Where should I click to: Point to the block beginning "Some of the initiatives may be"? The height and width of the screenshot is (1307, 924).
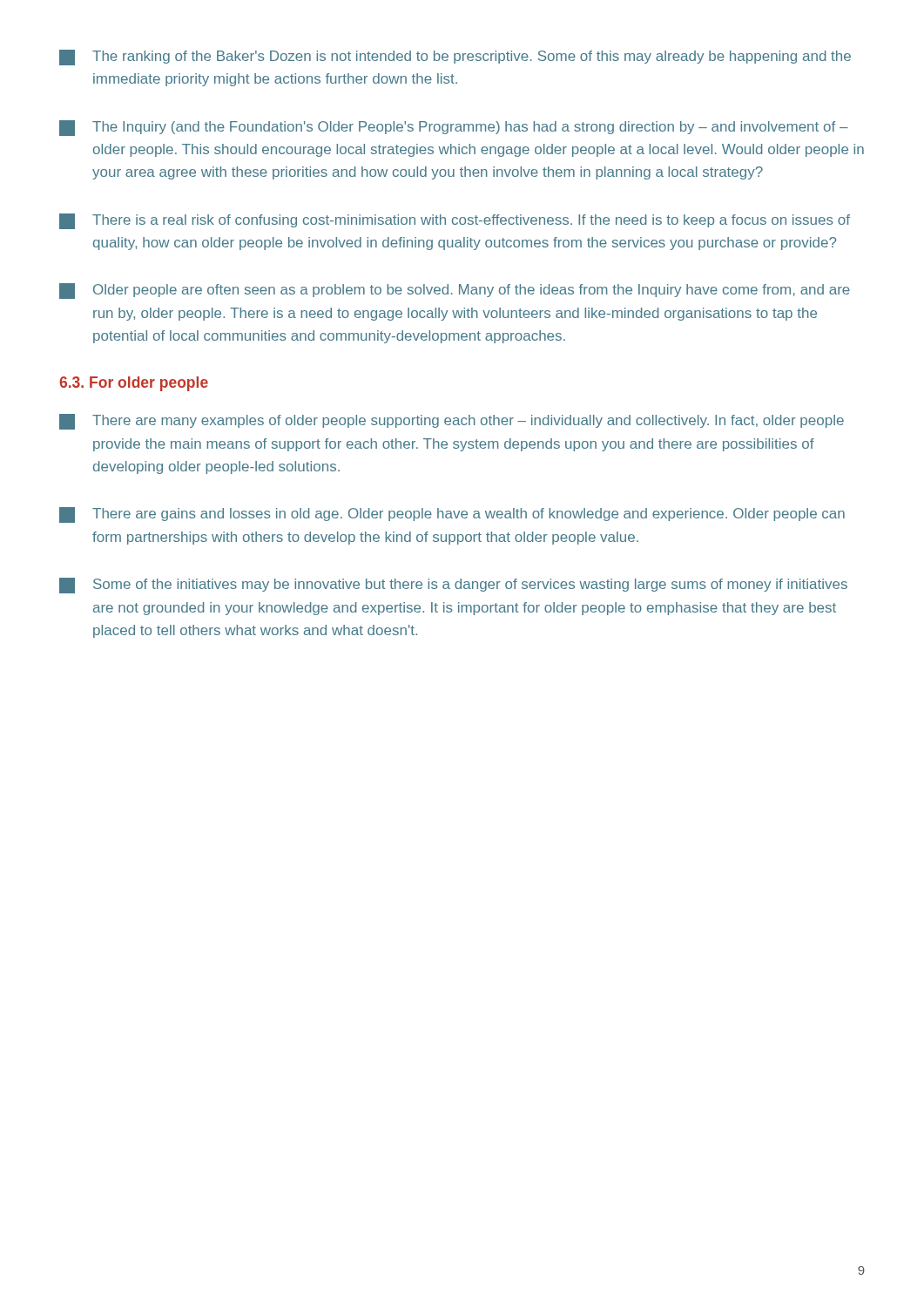point(462,608)
